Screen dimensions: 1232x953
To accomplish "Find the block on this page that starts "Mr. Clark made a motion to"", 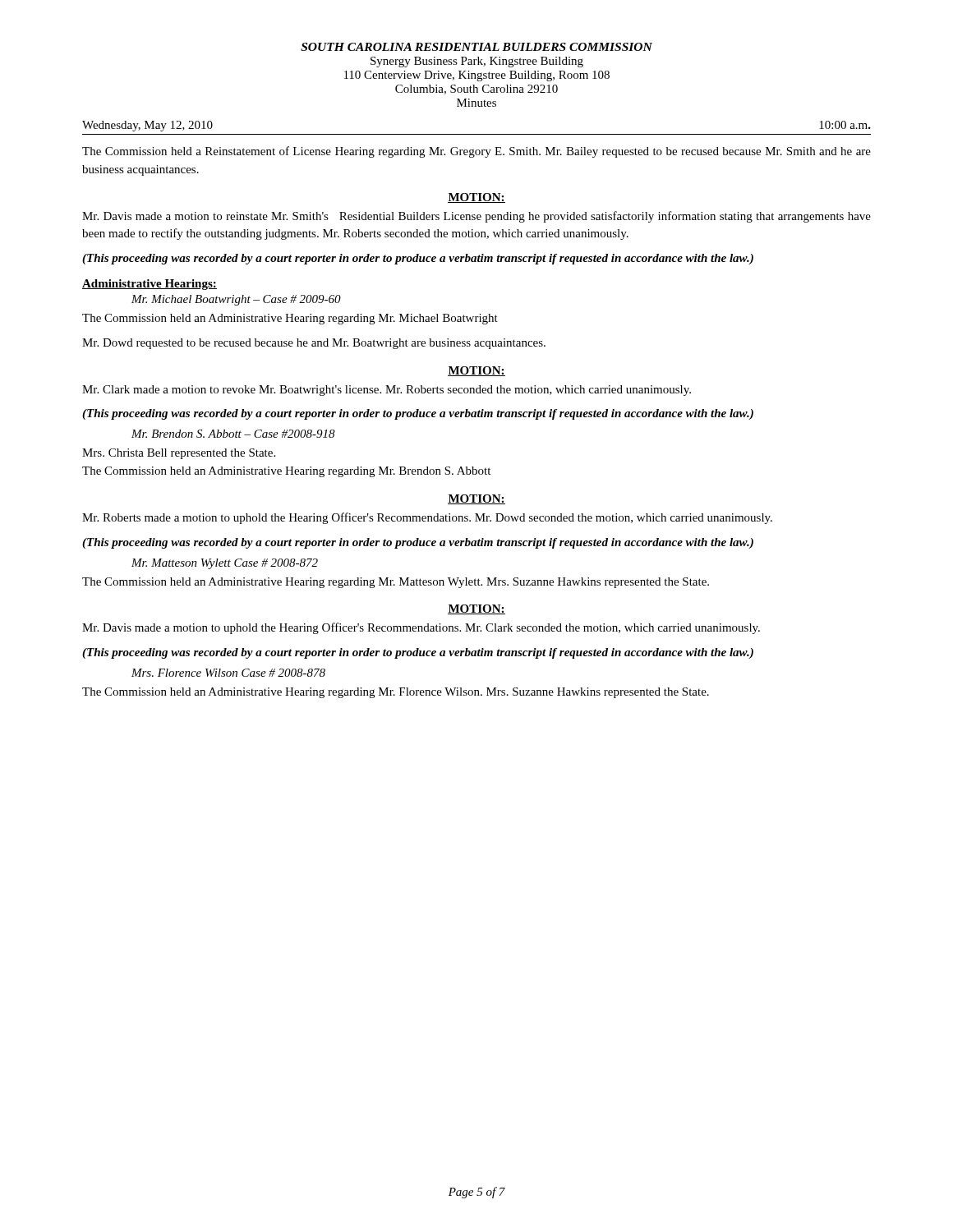I will (387, 389).
